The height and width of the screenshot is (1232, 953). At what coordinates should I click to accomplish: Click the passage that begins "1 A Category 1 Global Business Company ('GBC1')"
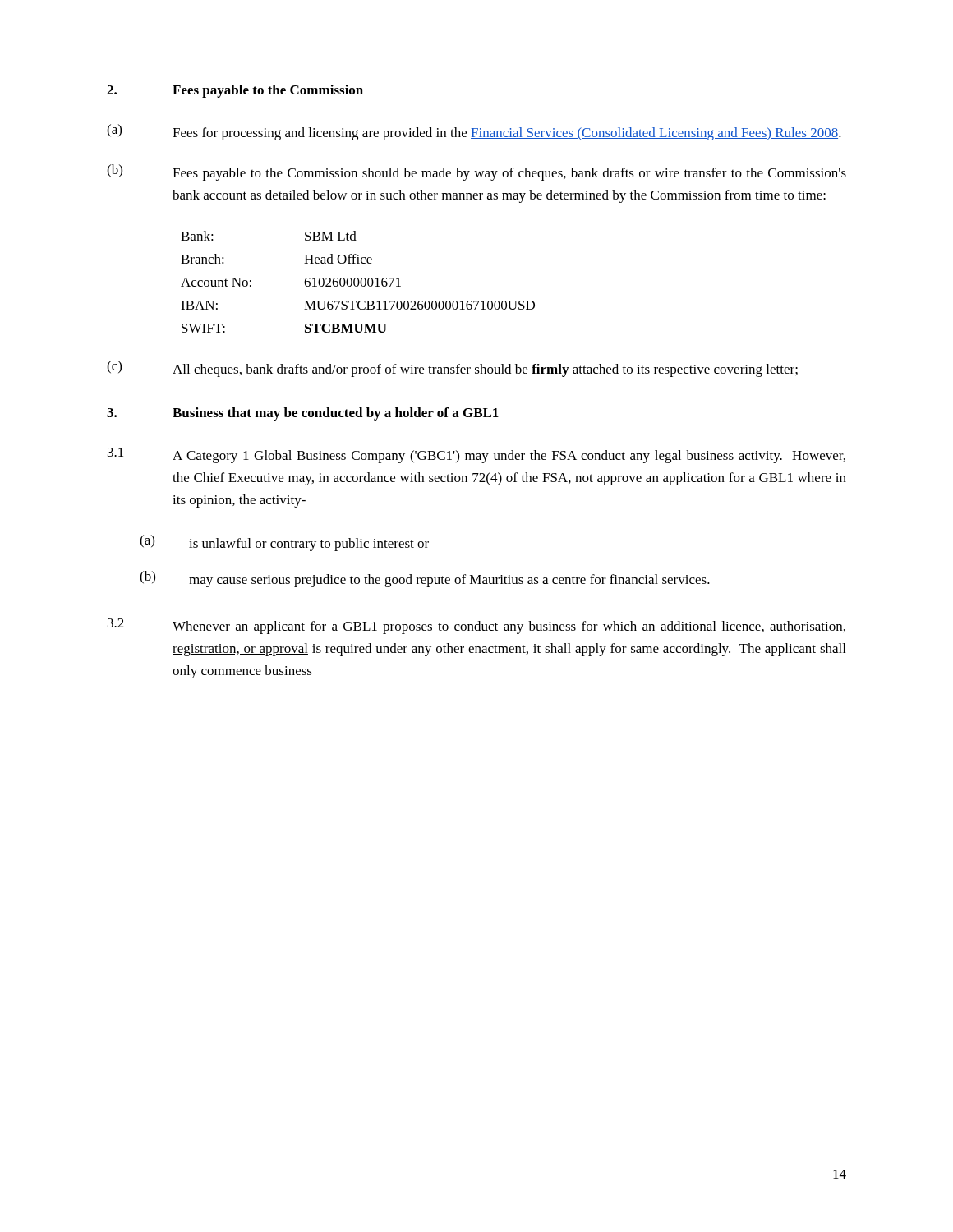tap(476, 478)
